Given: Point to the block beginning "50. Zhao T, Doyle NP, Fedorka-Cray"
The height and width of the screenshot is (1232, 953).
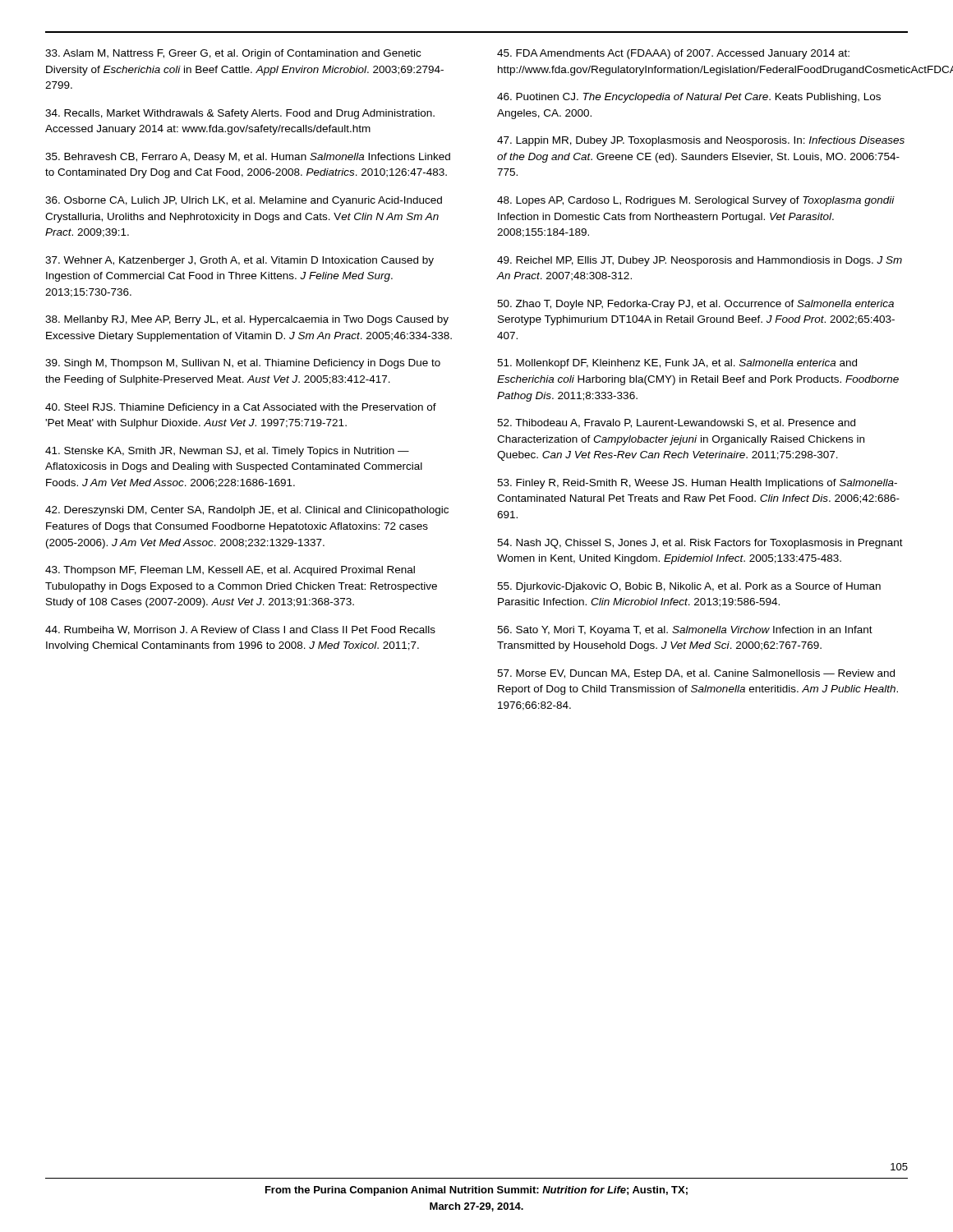Looking at the screenshot, I should click(696, 319).
